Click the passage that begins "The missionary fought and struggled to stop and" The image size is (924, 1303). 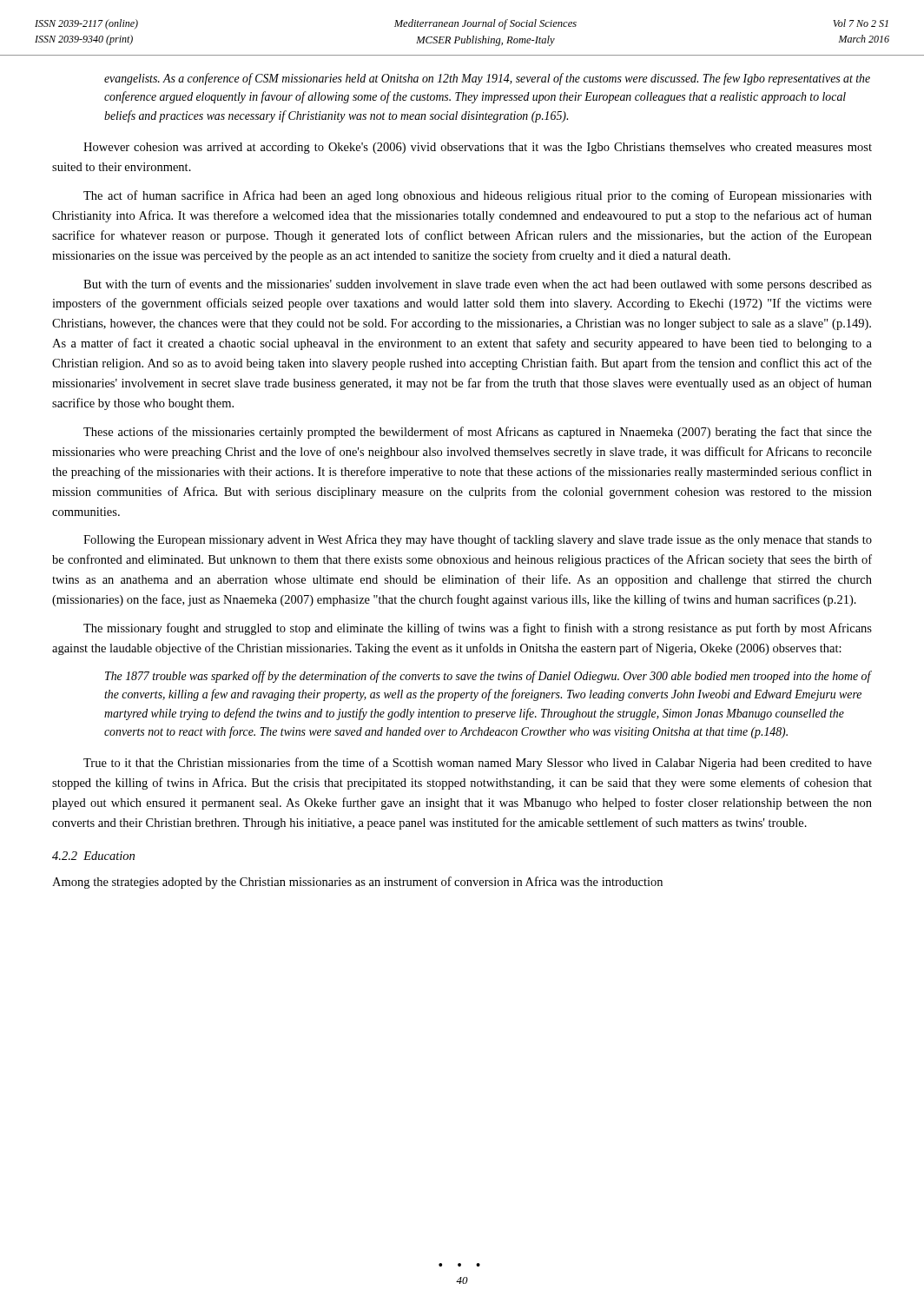click(x=462, y=638)
